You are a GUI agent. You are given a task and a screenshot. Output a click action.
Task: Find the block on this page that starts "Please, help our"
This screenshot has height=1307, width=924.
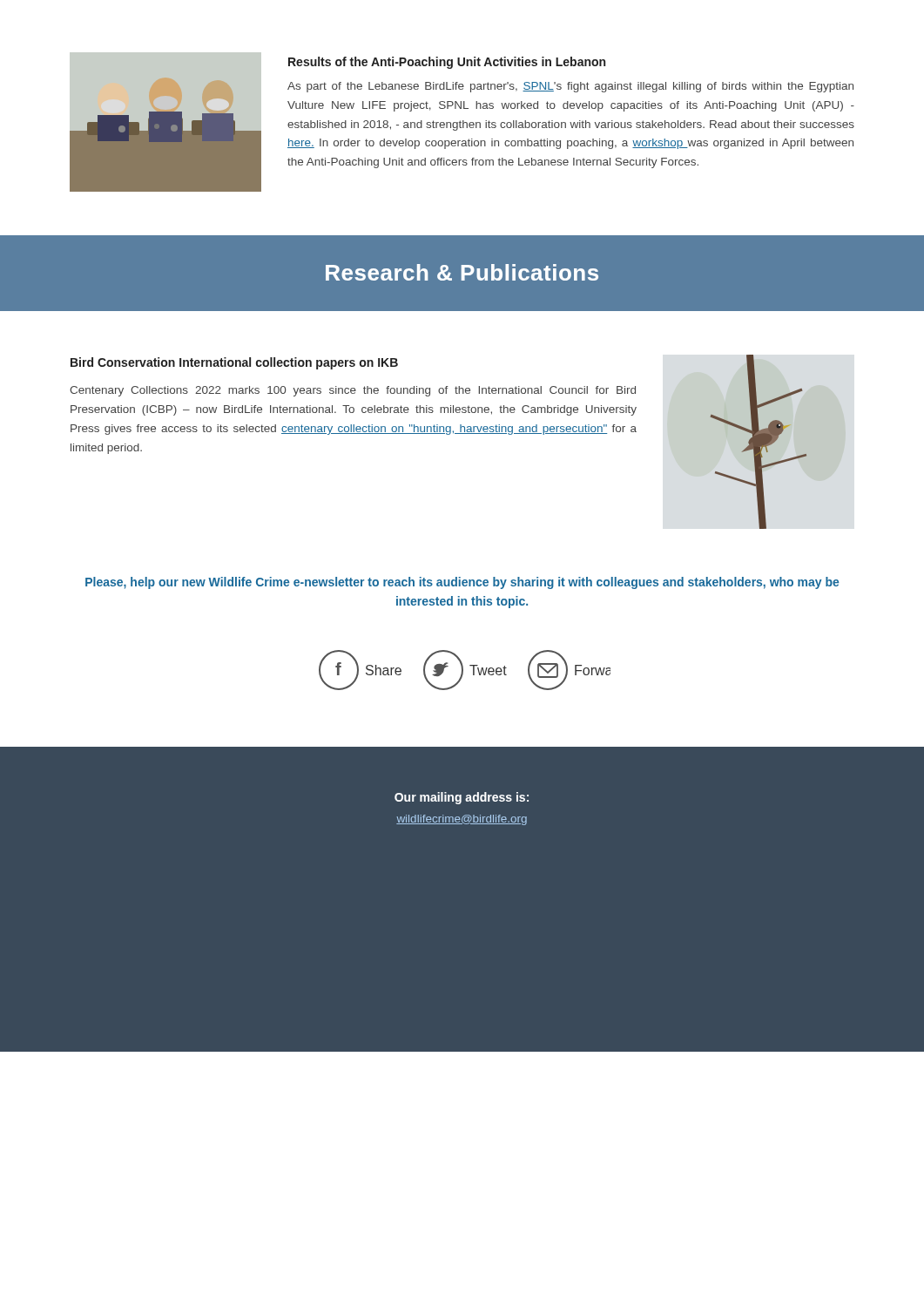(462, 592)
